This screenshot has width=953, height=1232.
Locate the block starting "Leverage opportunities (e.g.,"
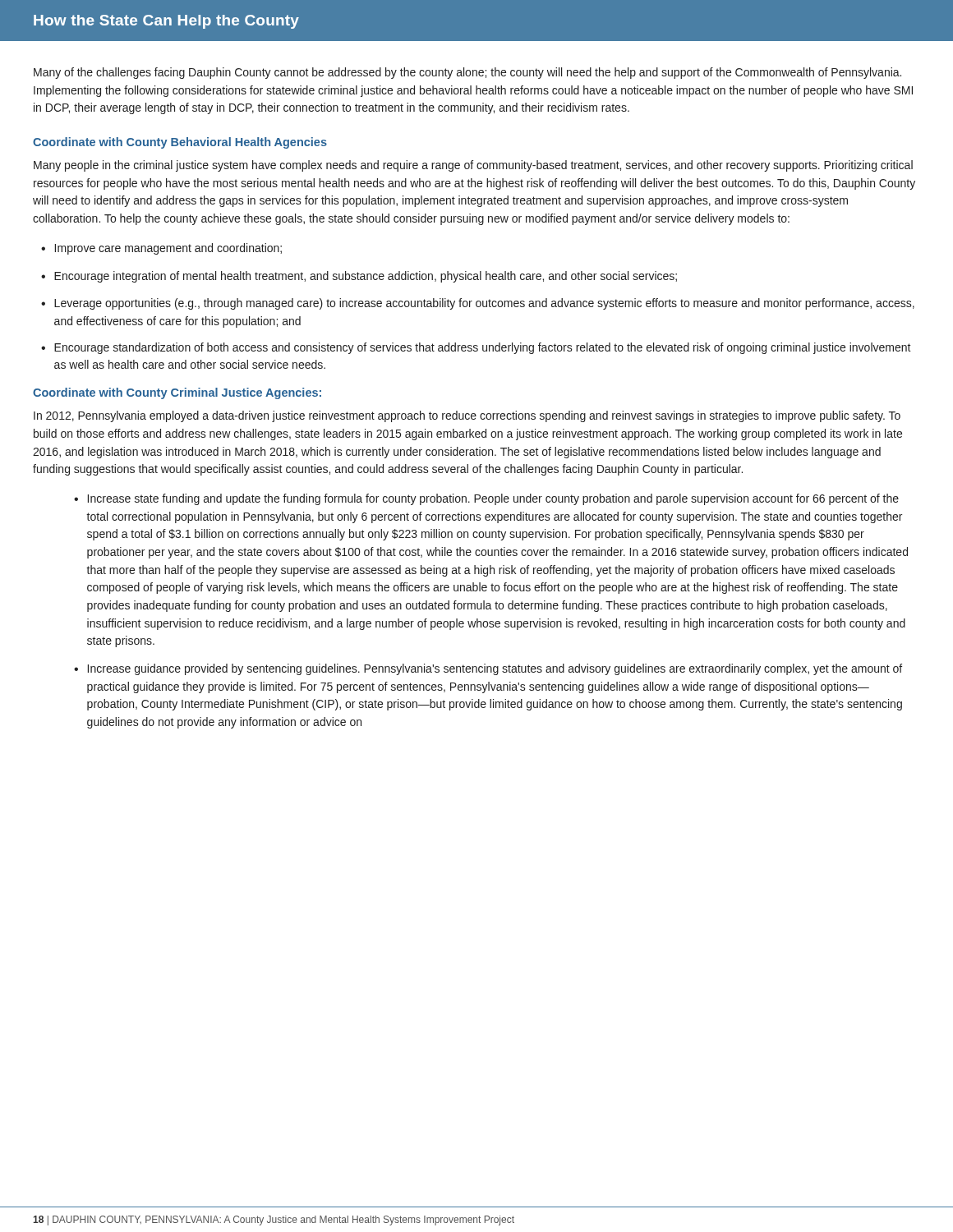(x=484, y=312)
